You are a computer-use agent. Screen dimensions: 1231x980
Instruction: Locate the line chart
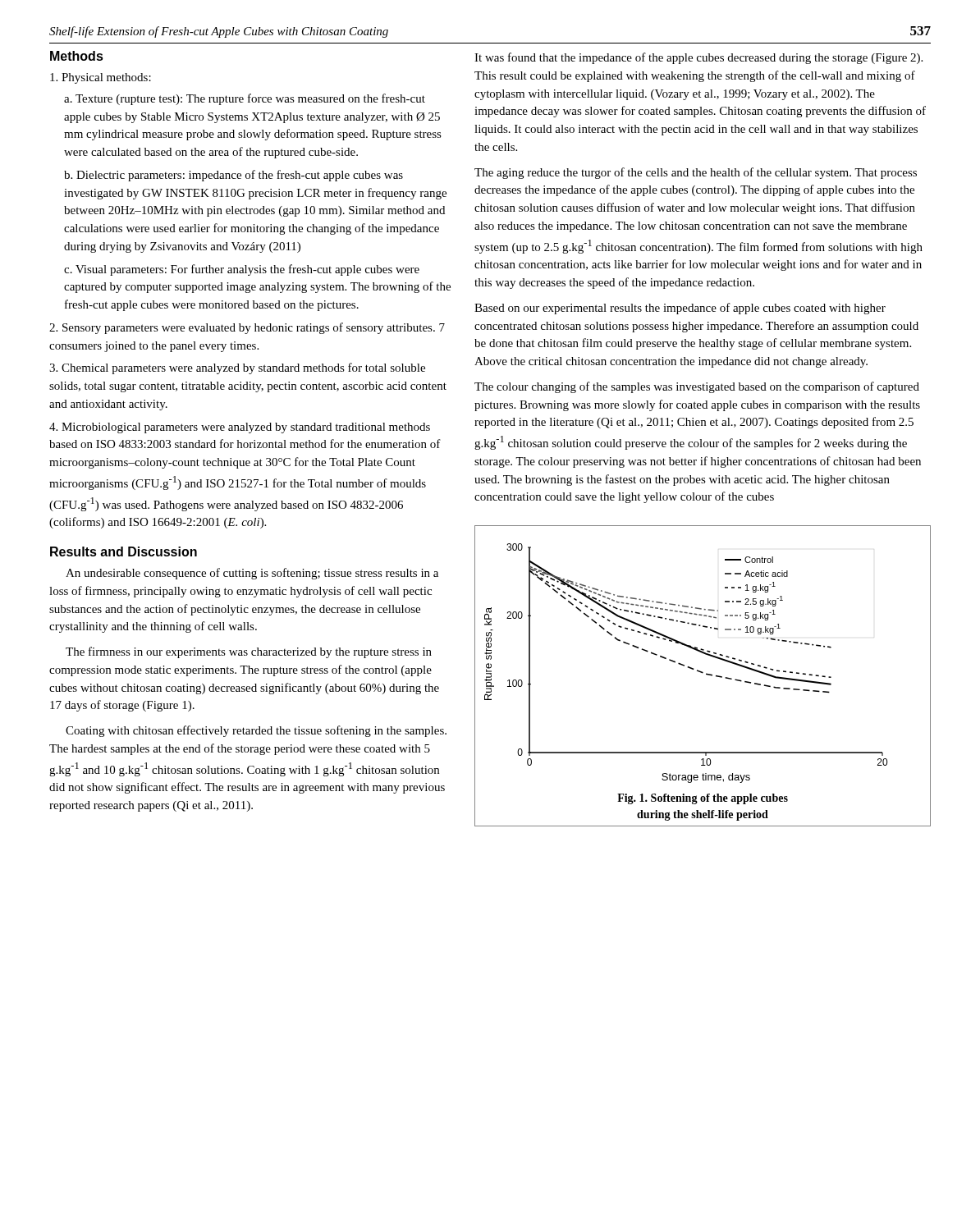pyautogui.click(x=703, y=676)
